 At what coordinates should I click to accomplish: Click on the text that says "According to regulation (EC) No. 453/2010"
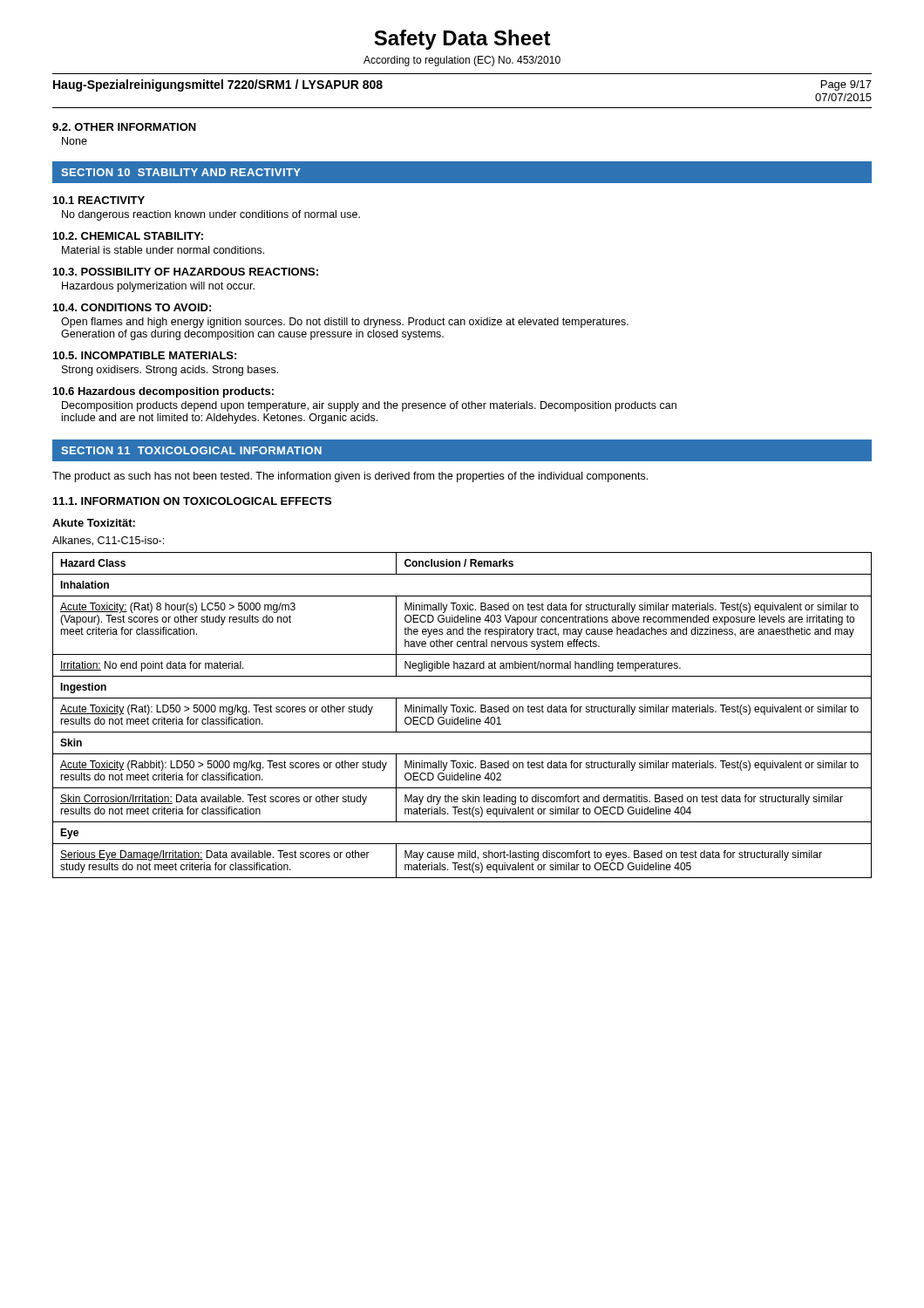click(x=462, y=60)
